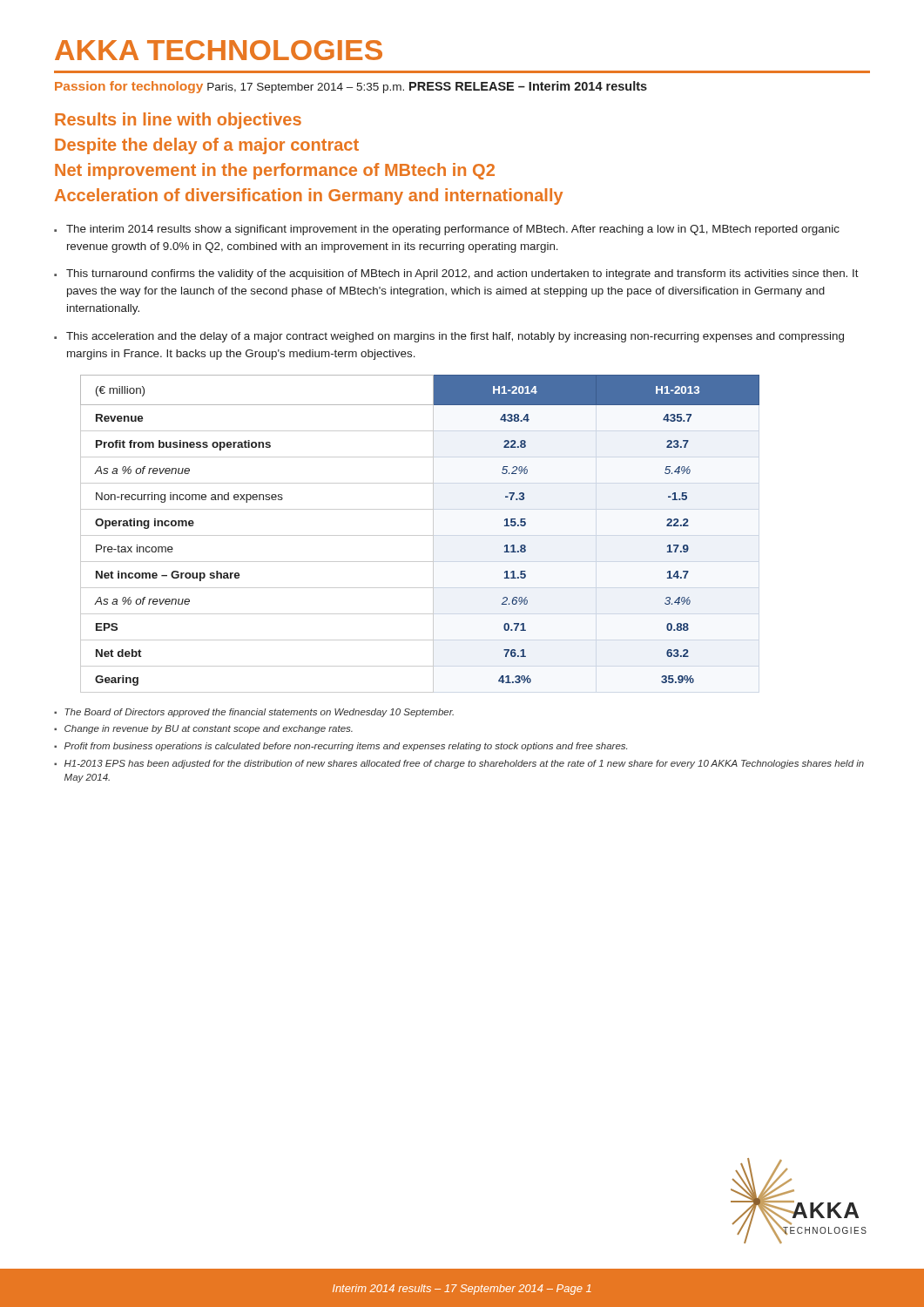Click where it says "Passion for technology"
The image size is (924, 1307).
pyautogui.click(x=129, y=86)
